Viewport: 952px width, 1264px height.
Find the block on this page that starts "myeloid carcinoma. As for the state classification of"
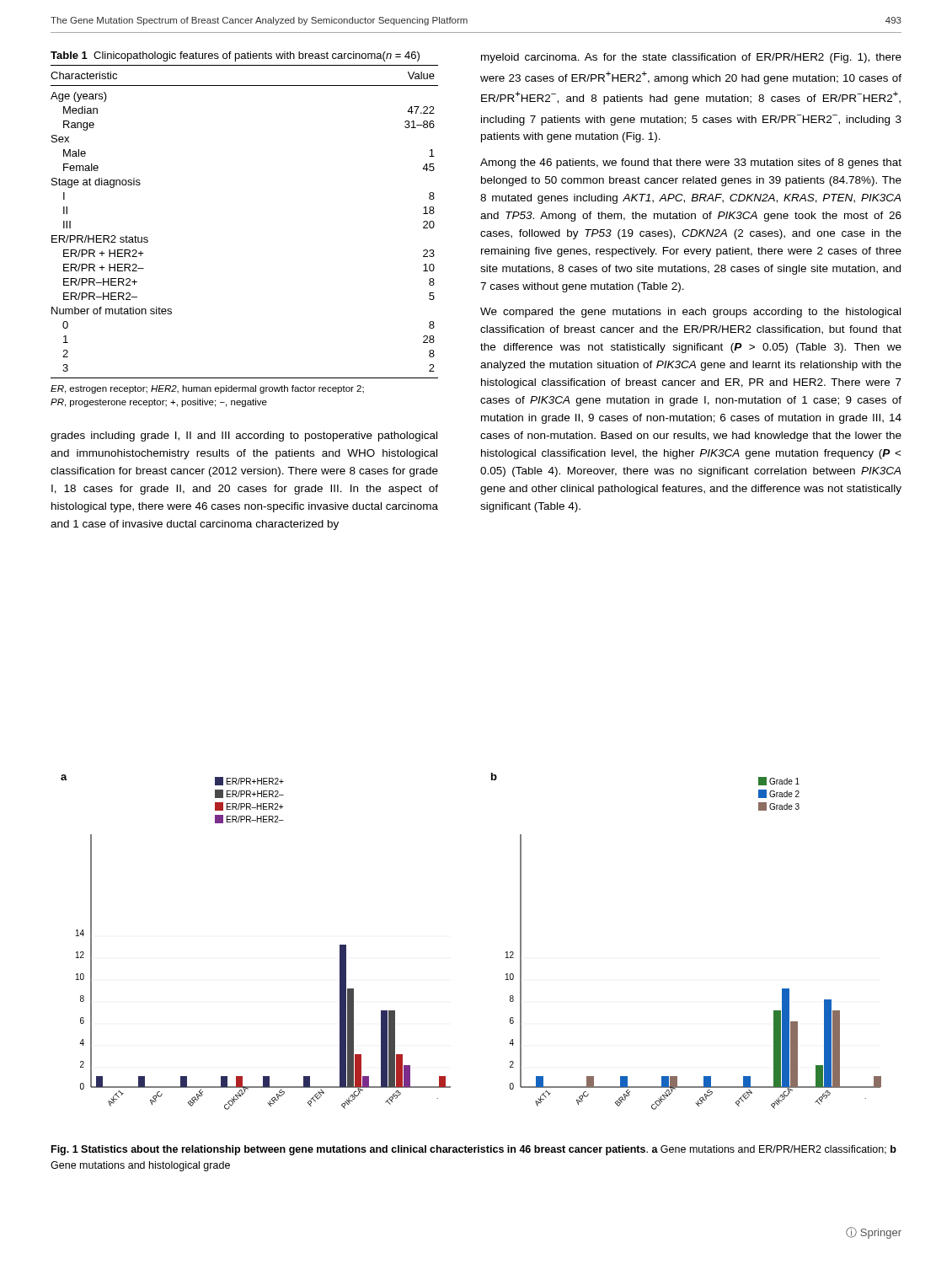[x=691, y=97]
